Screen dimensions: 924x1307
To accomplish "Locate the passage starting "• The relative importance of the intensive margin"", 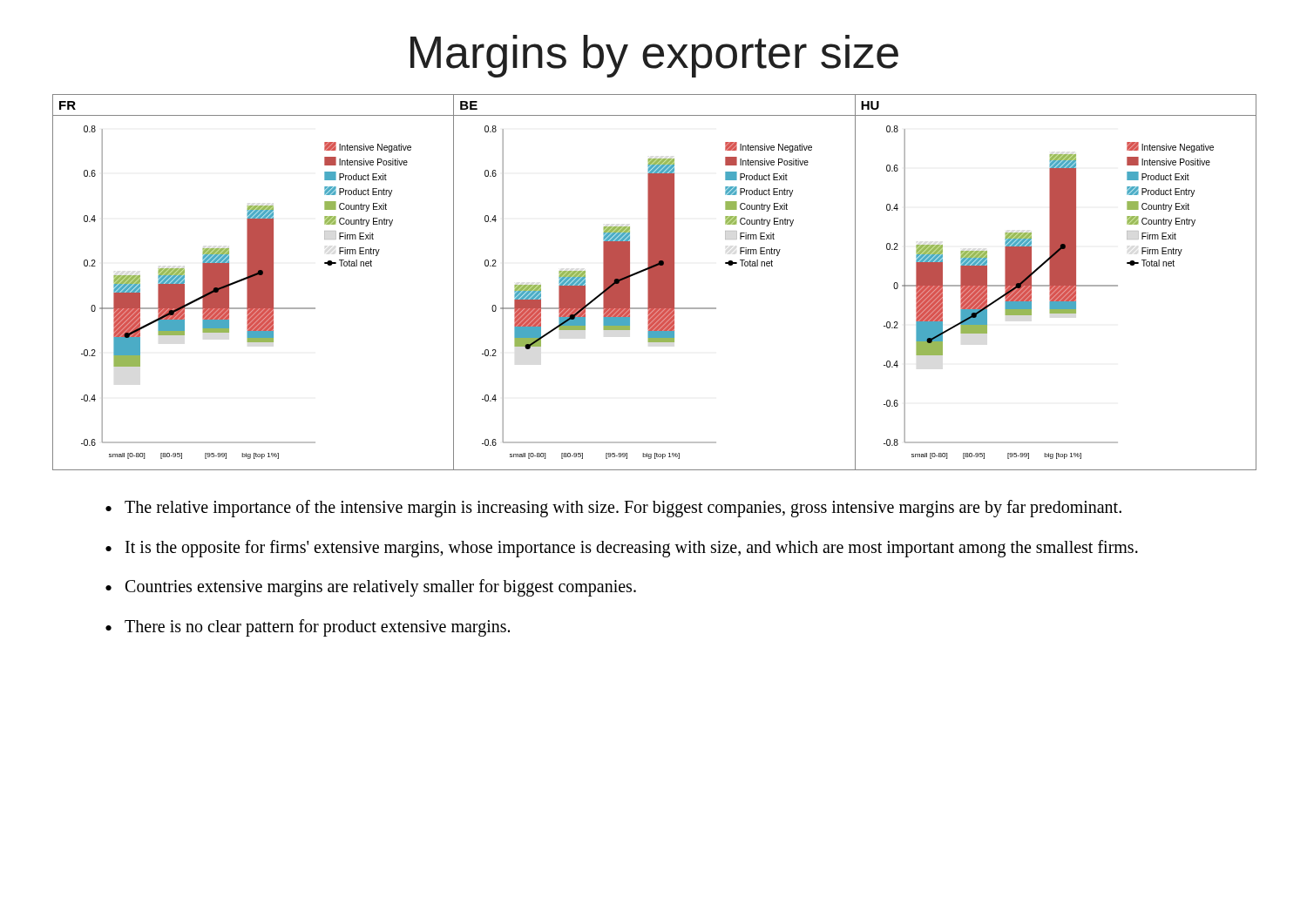I will (680, 510).
